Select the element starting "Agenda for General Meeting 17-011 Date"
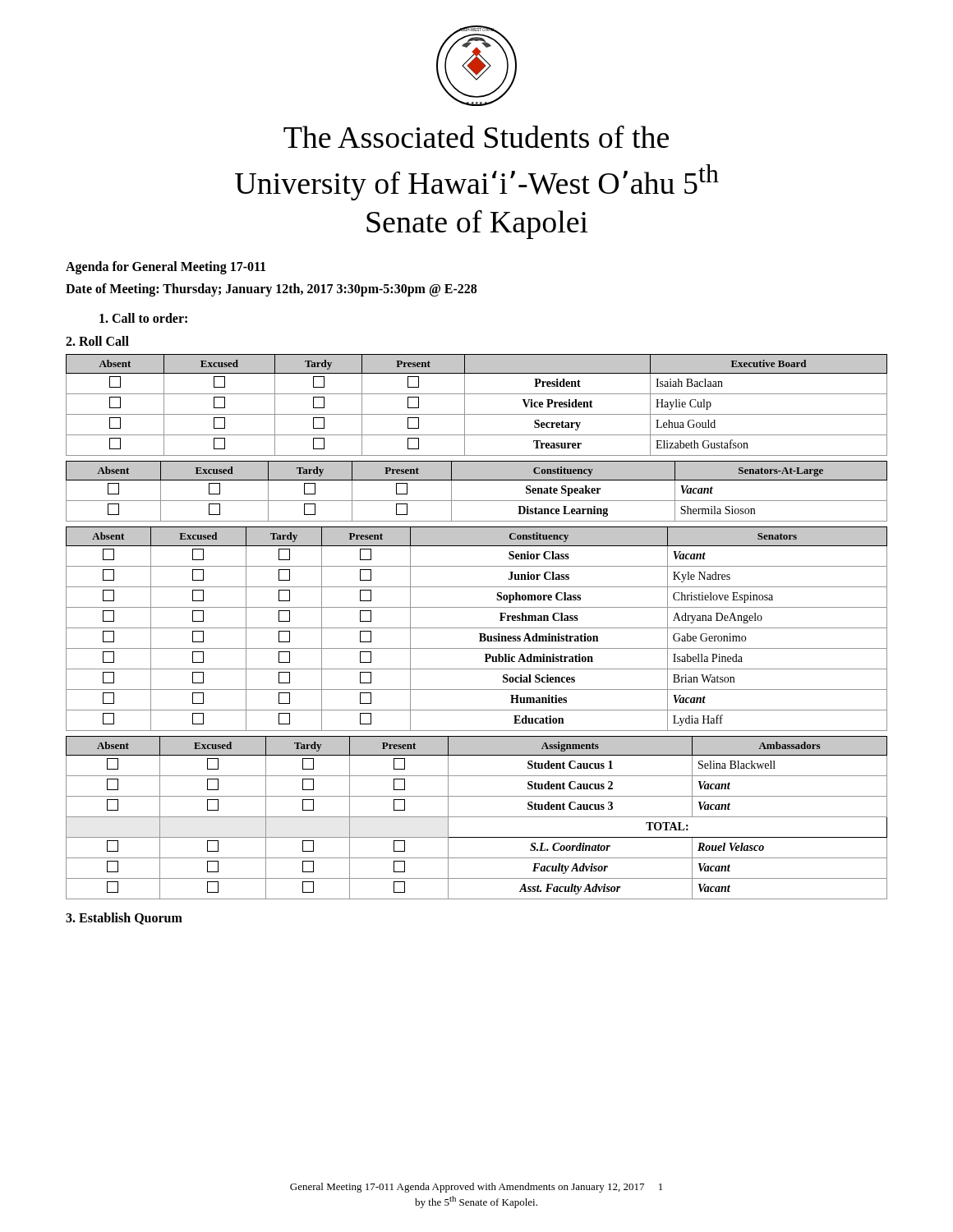This screenshot has width=953, height=1232. 476,278
